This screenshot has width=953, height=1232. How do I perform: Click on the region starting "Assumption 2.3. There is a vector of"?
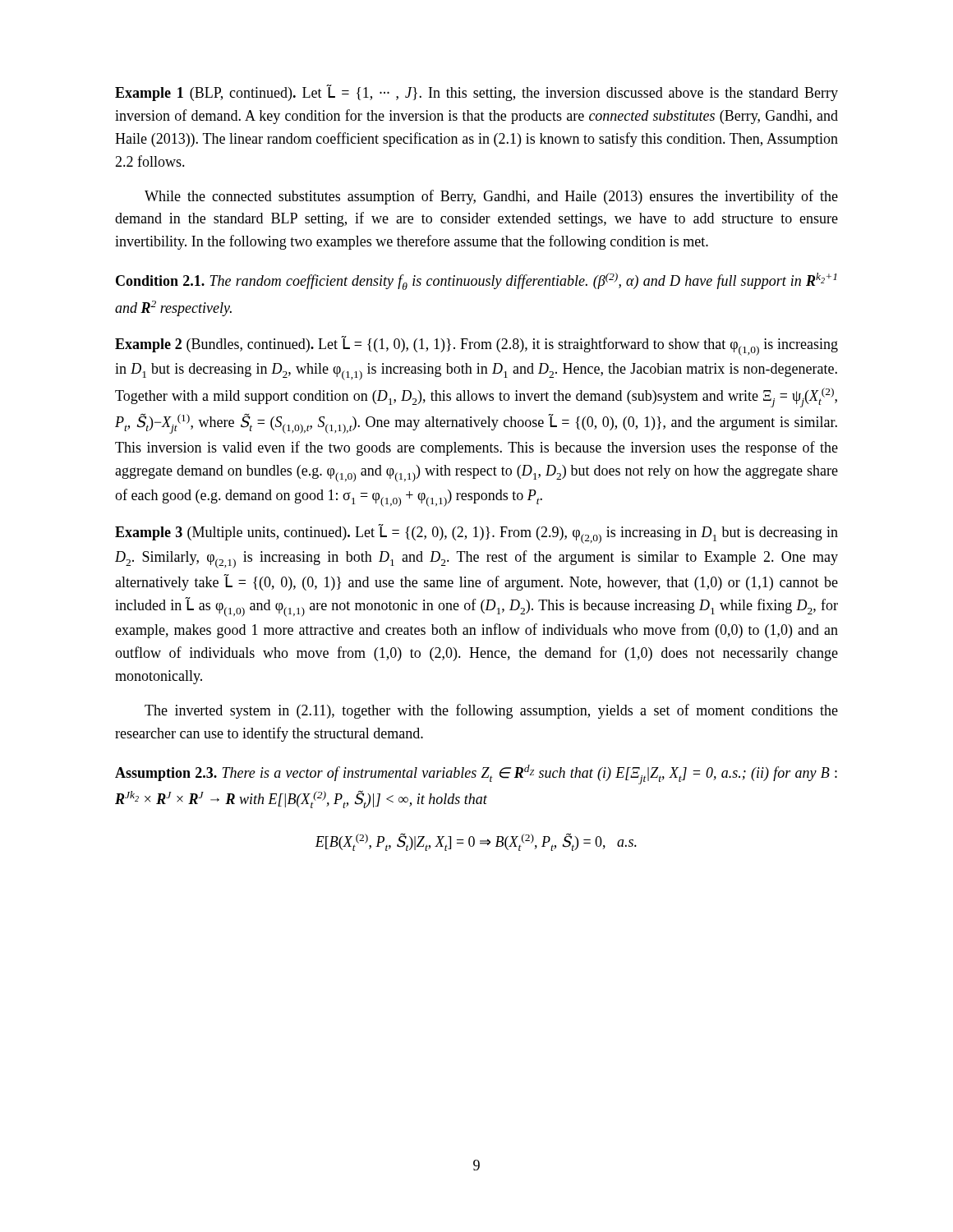pos(476,787)
